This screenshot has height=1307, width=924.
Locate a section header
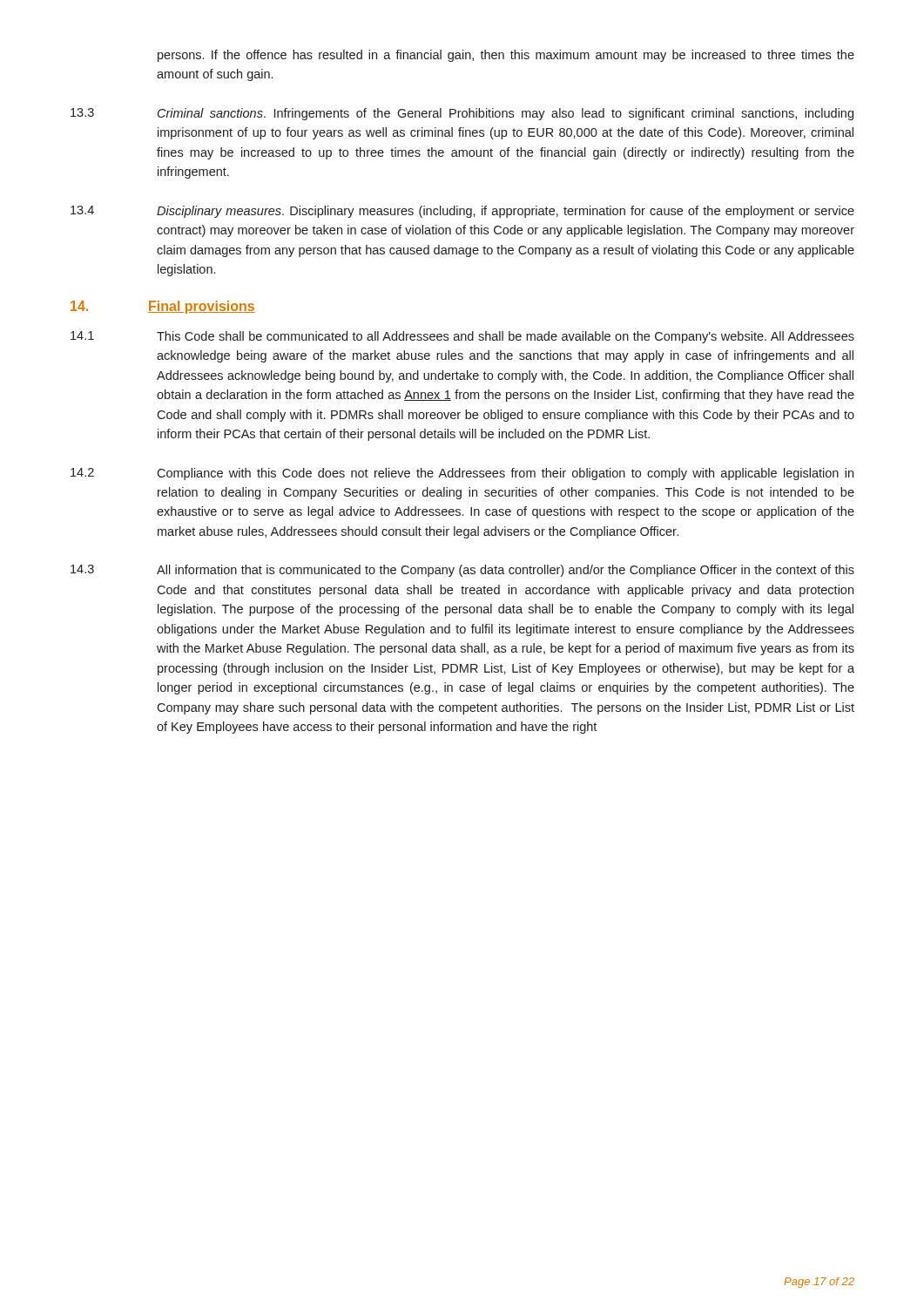162,306
